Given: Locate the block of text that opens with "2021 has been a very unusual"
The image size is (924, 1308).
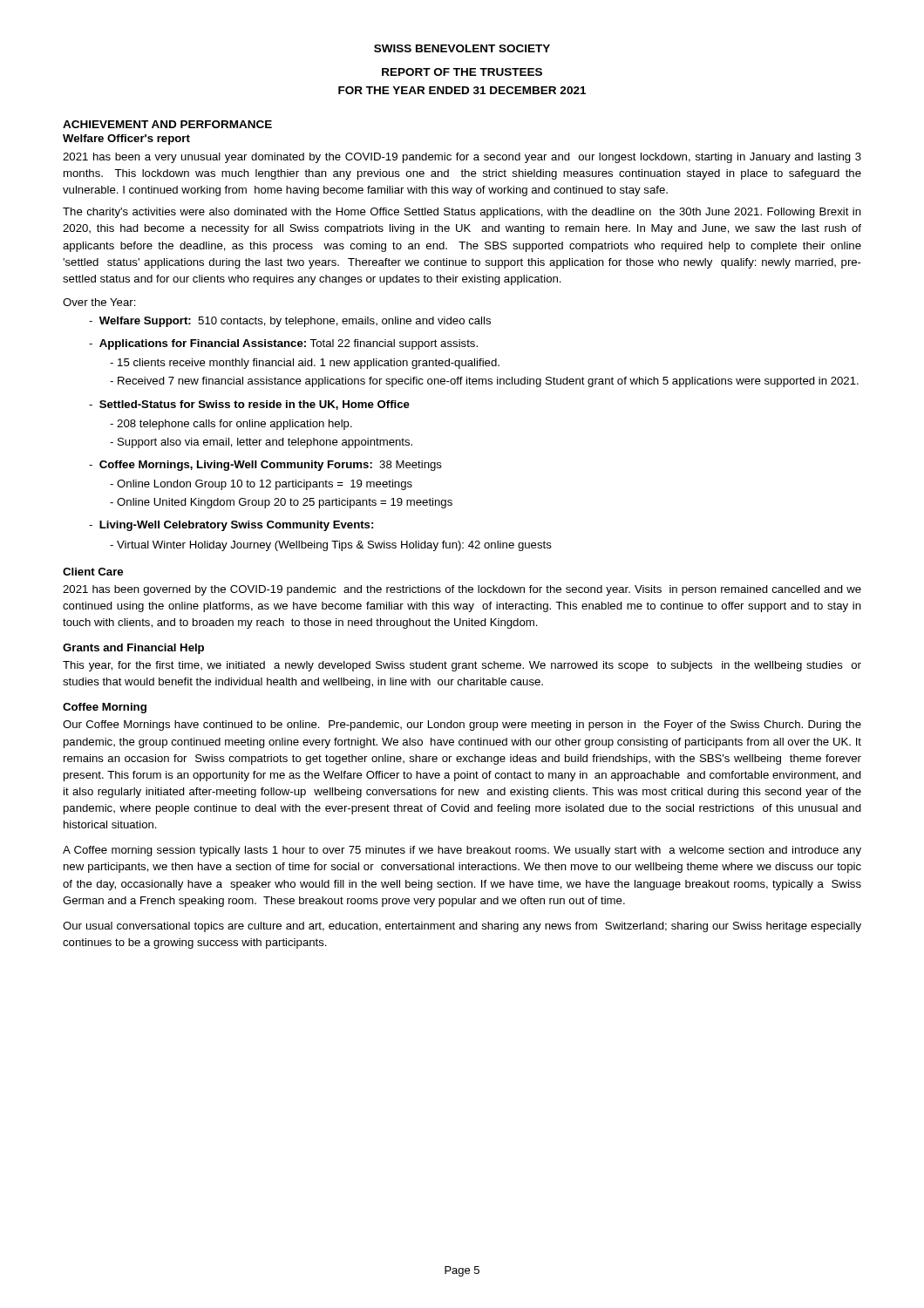Looking at the screenshot, I should (462, 173).
